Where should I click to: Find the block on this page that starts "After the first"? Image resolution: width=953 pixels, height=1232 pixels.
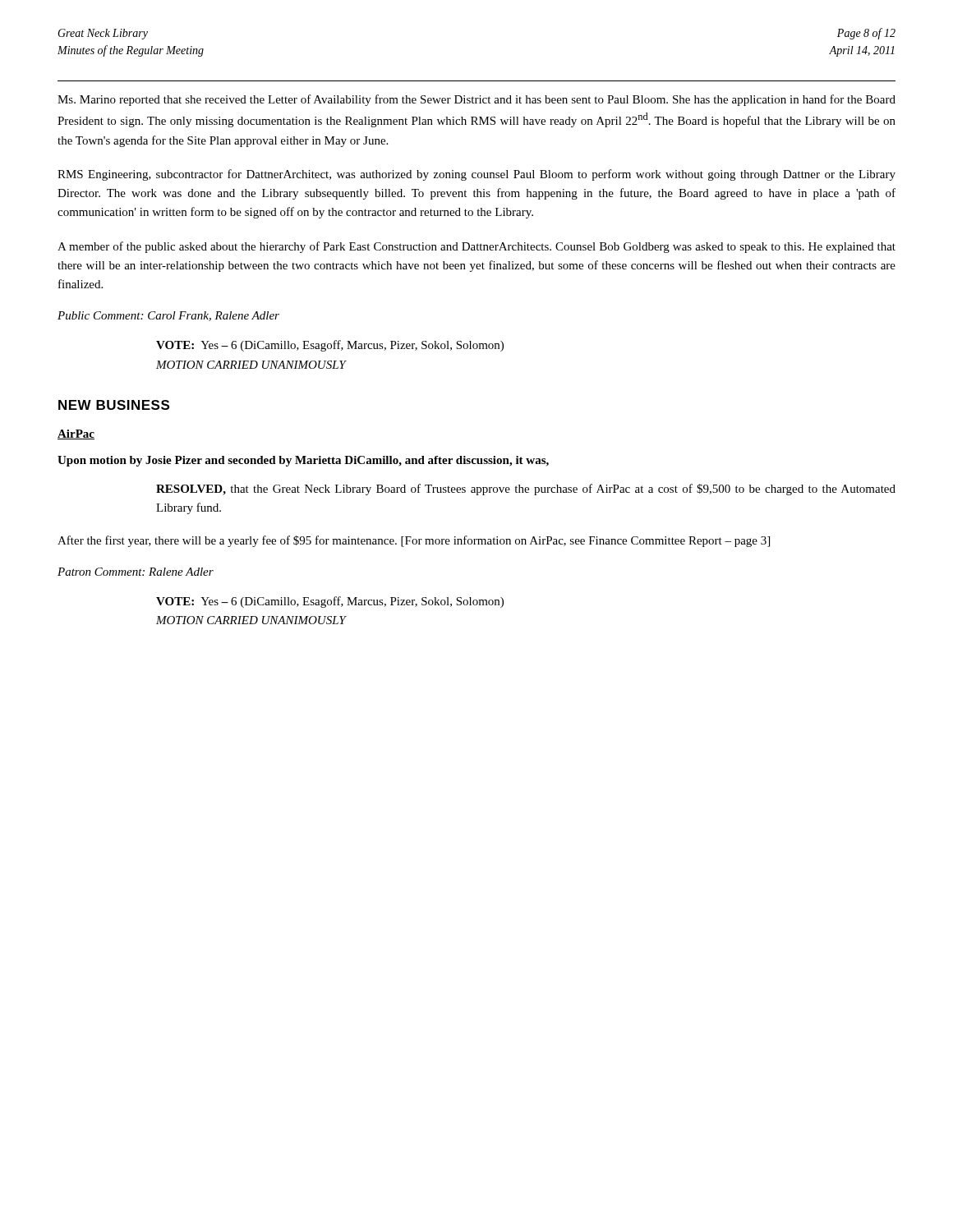[x=414, y=540]
